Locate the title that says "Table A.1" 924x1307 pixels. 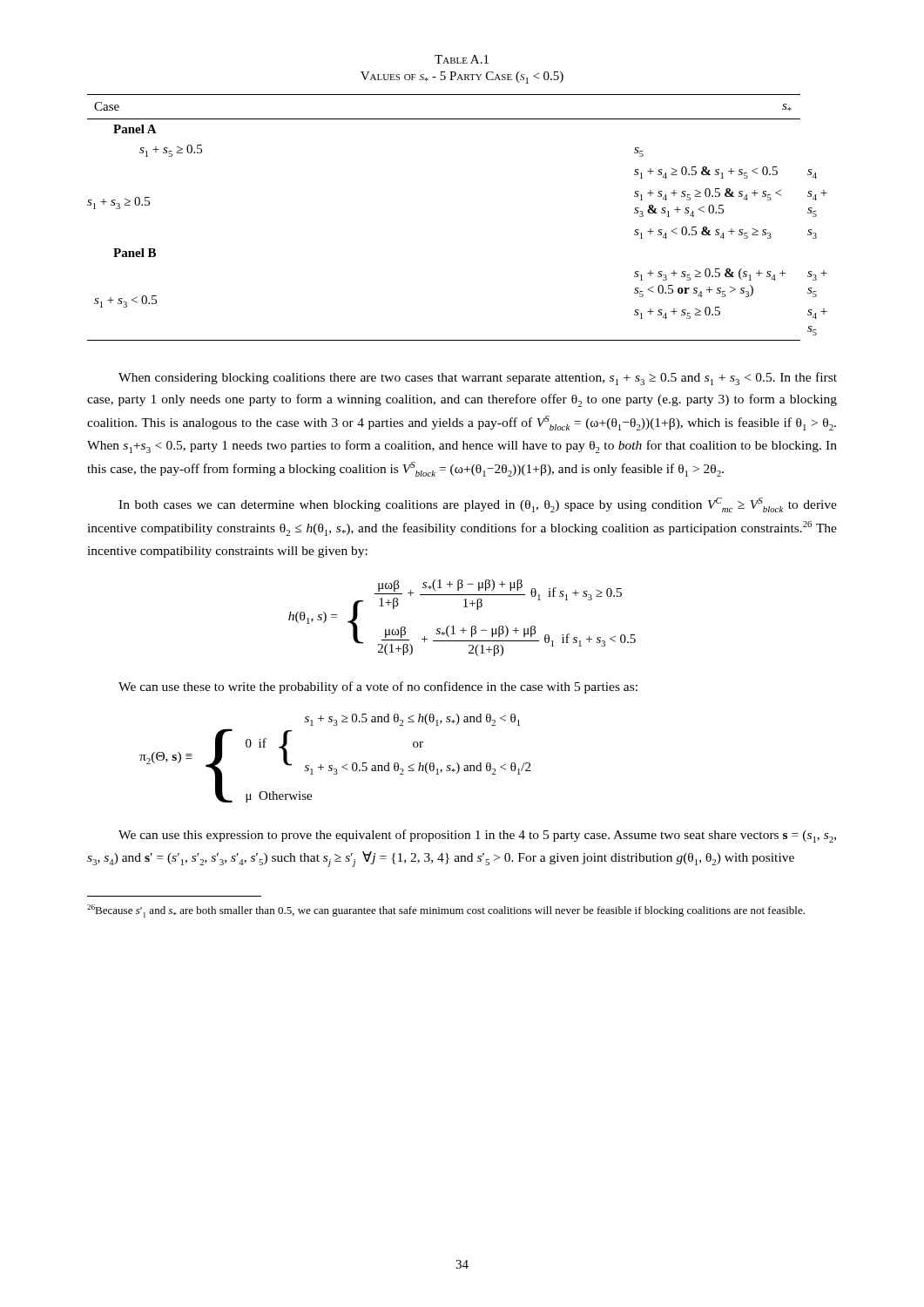(462, 59)
